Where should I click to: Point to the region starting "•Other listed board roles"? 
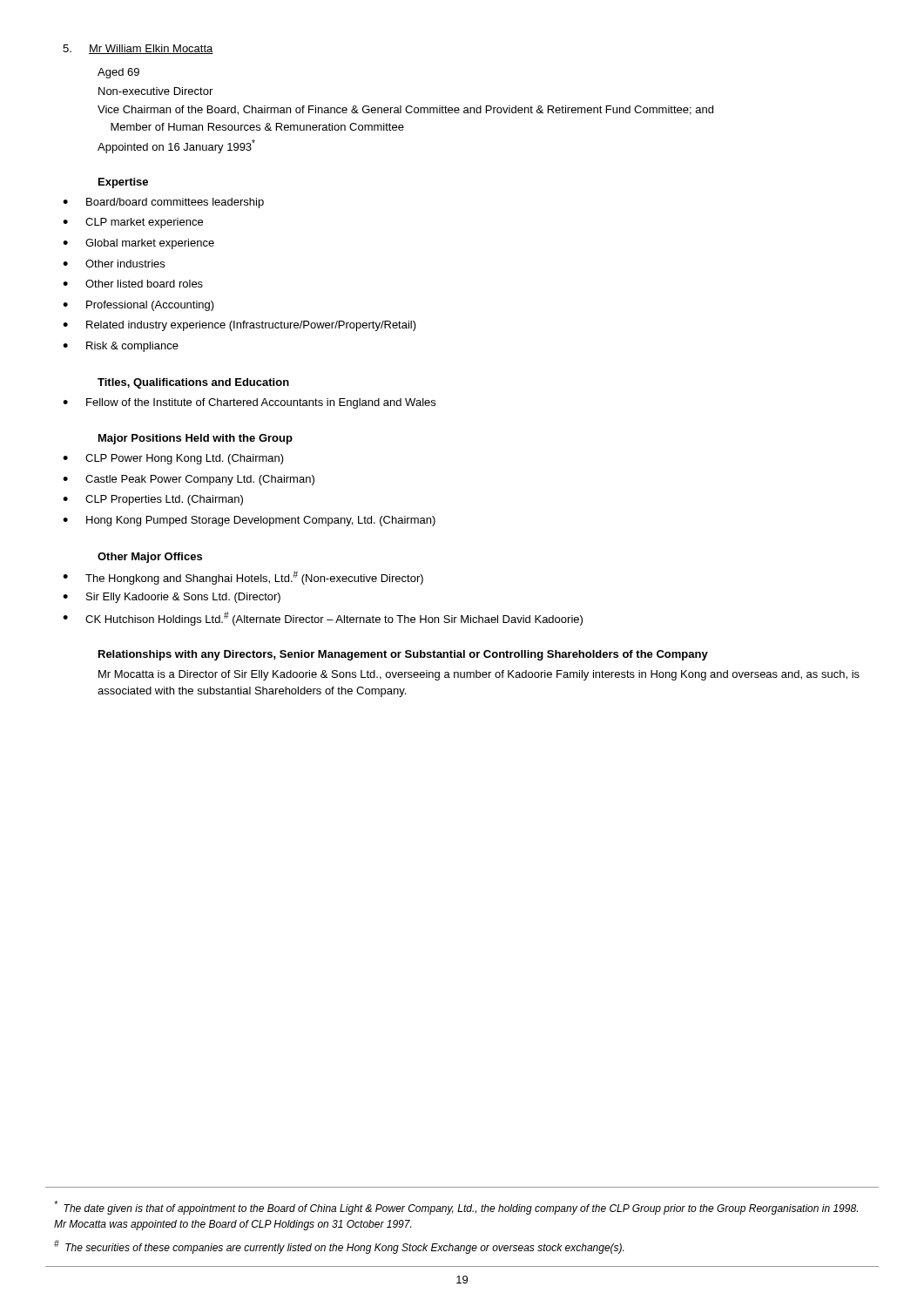point(133,284)
